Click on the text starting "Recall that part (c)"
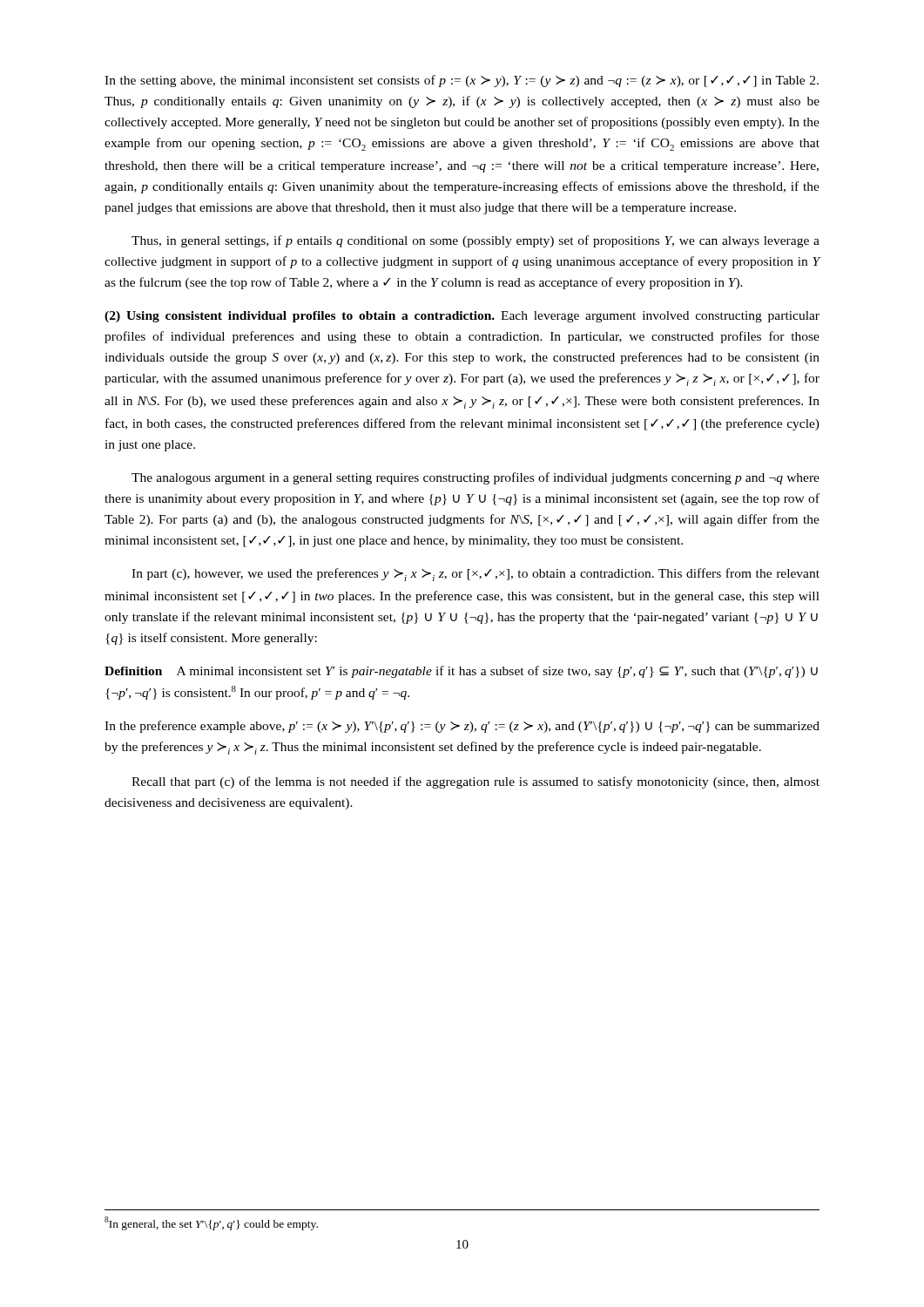This screenshot has width=924, height=1307. point(462,792)
